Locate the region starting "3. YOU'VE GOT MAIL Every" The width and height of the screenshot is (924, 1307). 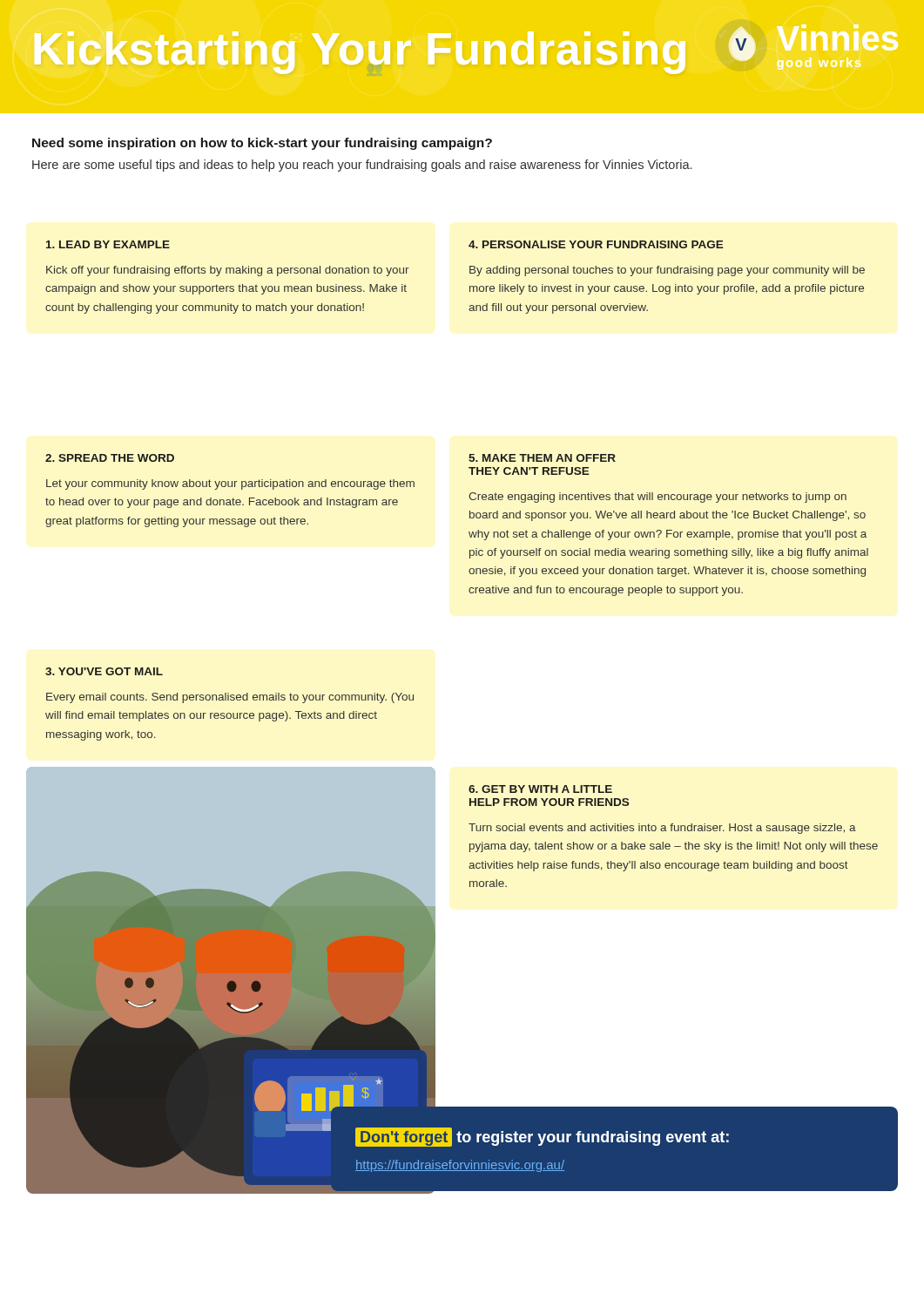coord(231,705)
